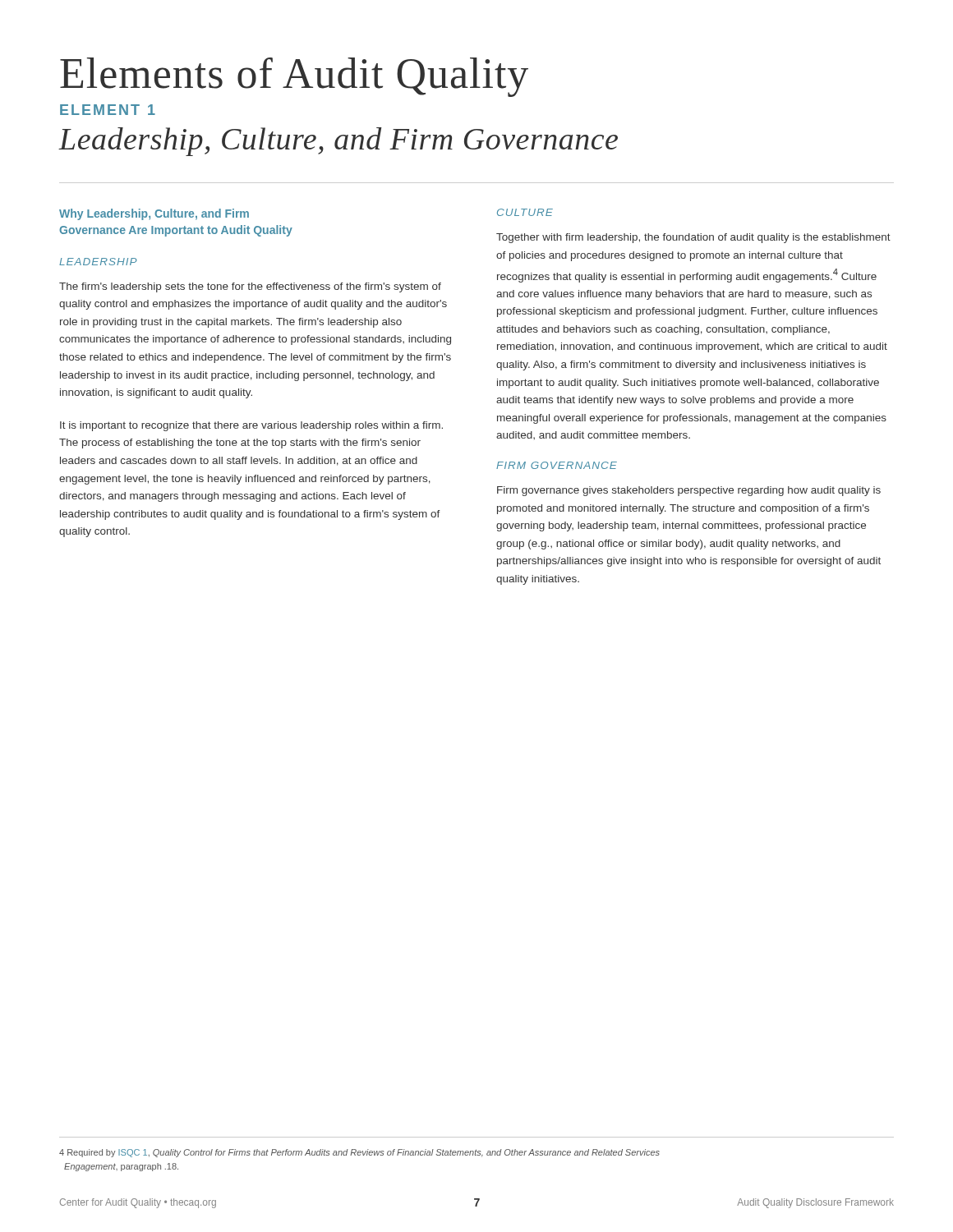This screenshot has height=1232, width=953.
Task: Find the text block that reads "Together with firm leadership, the foundation of audit"
Action: [695, 337]
